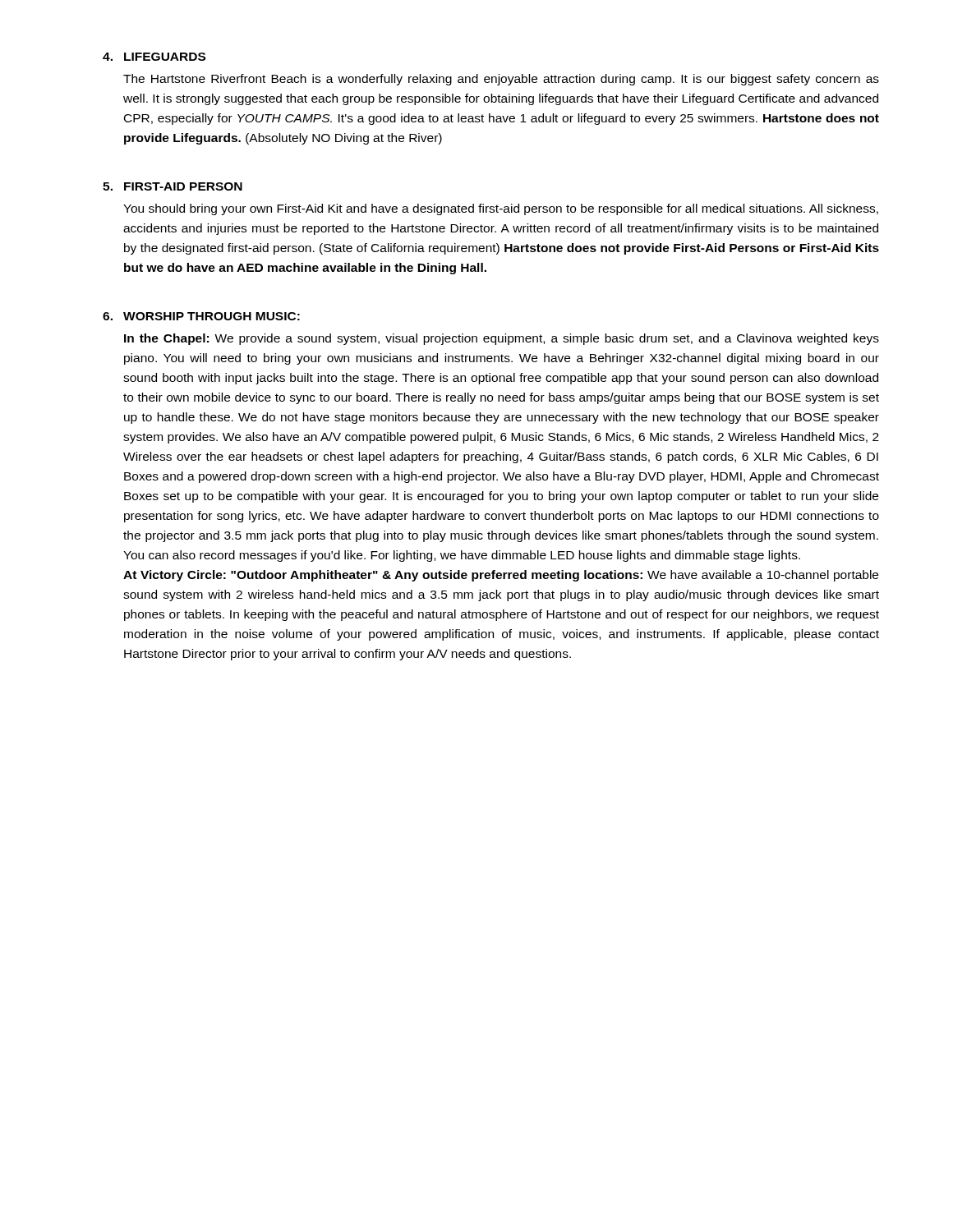
Task: Point to the passage starting "4. LIFEGUARDS The Hartstone"
Action: pyautogui.click(x=476, y=99)
